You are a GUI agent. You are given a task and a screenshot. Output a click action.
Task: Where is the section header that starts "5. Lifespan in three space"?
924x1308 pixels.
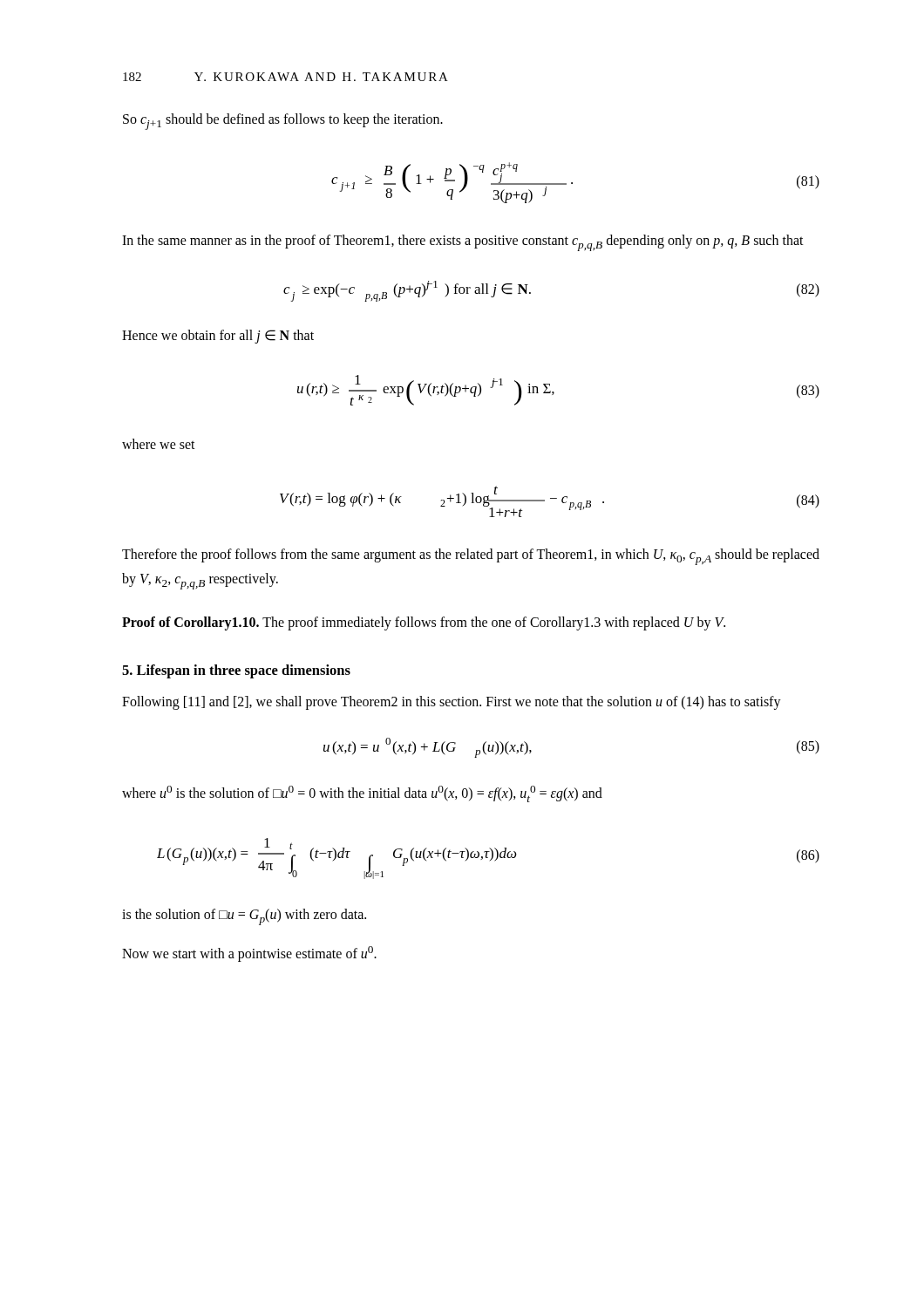pyautogui.click(x=236, y=670)
